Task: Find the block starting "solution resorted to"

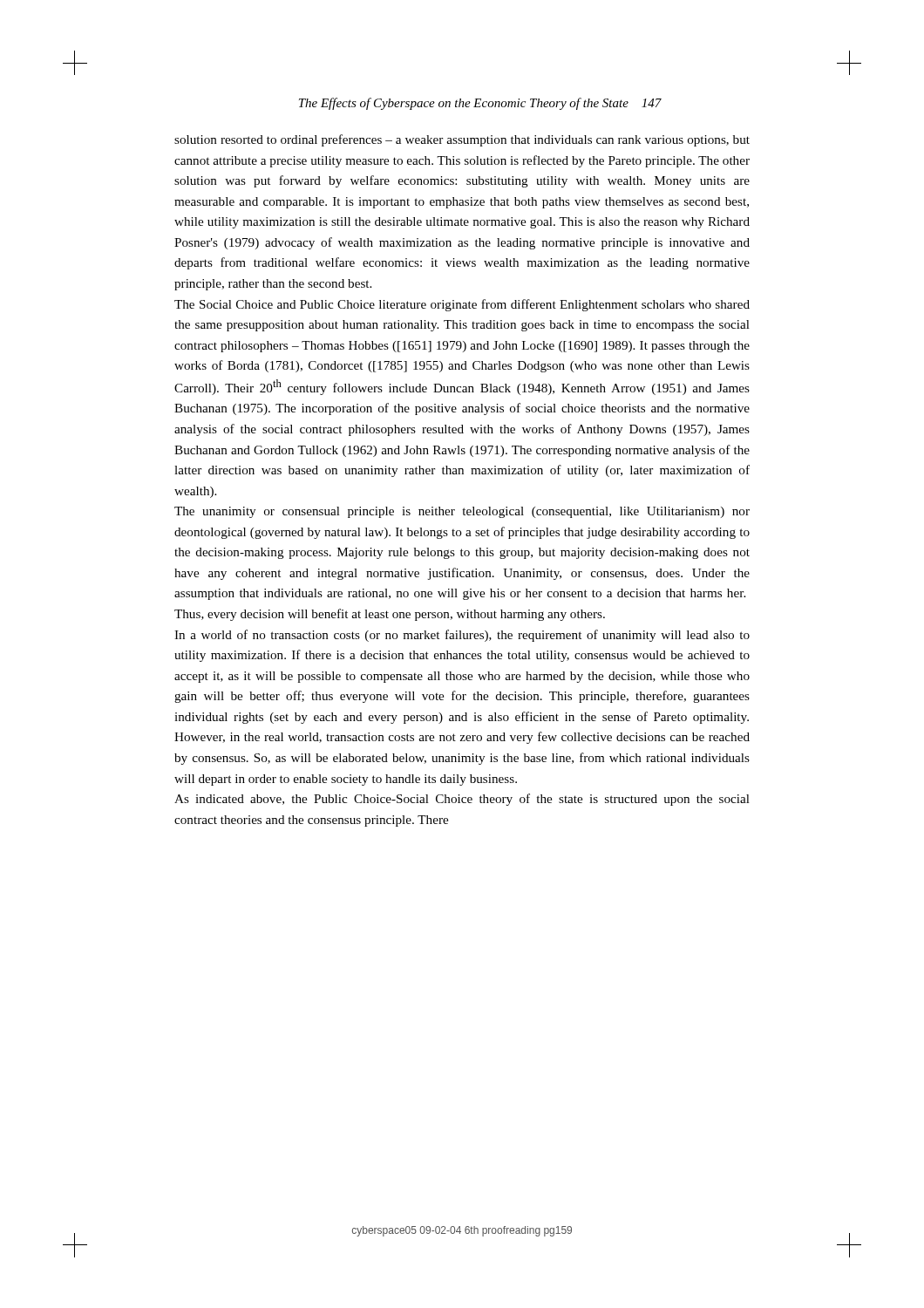Action: (x=462, y=211)
